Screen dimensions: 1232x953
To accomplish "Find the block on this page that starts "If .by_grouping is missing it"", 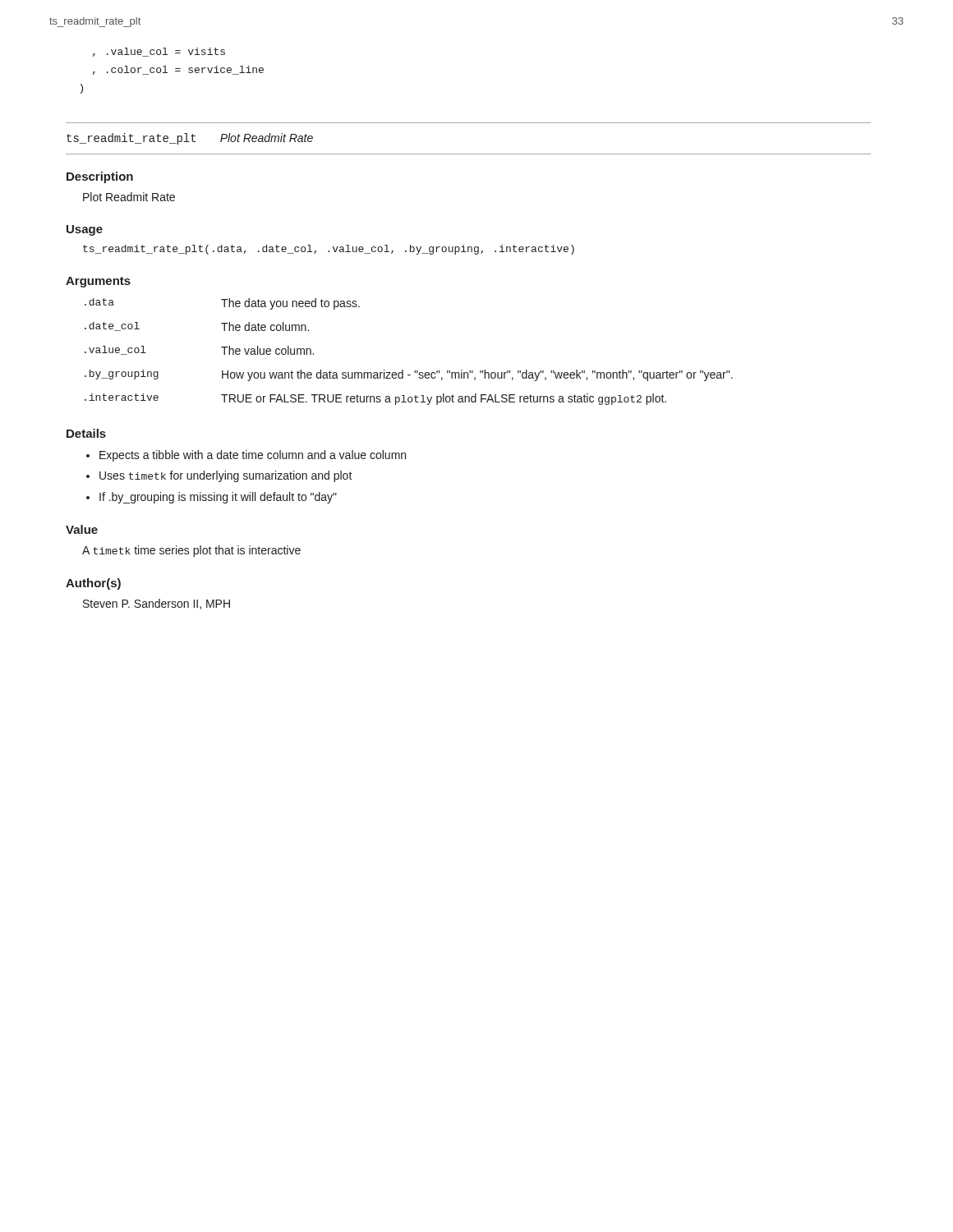I will (x=218, y=497).
